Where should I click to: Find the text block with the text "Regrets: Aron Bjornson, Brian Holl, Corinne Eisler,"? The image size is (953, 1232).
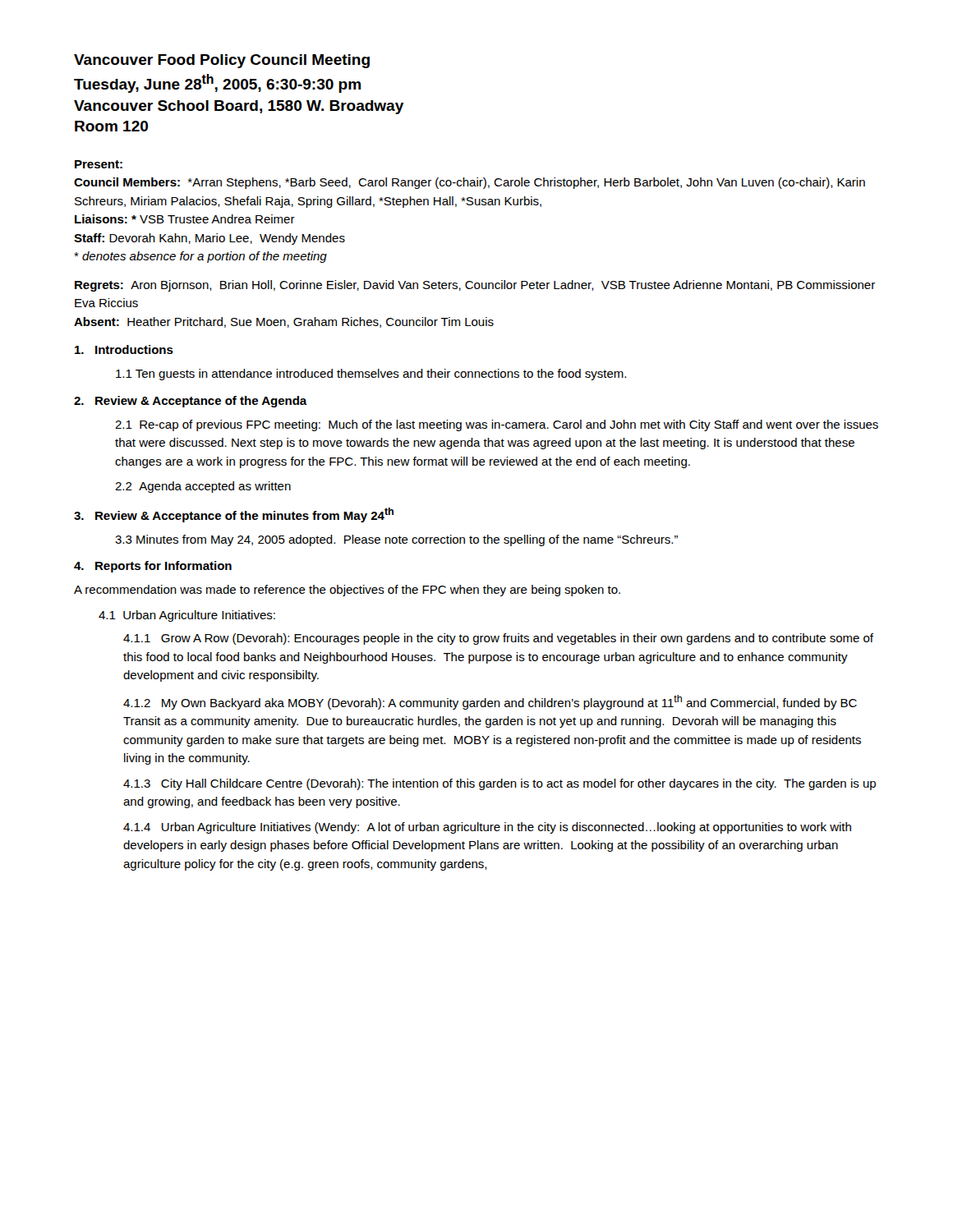pyautogui.click(x=475, y=286)
